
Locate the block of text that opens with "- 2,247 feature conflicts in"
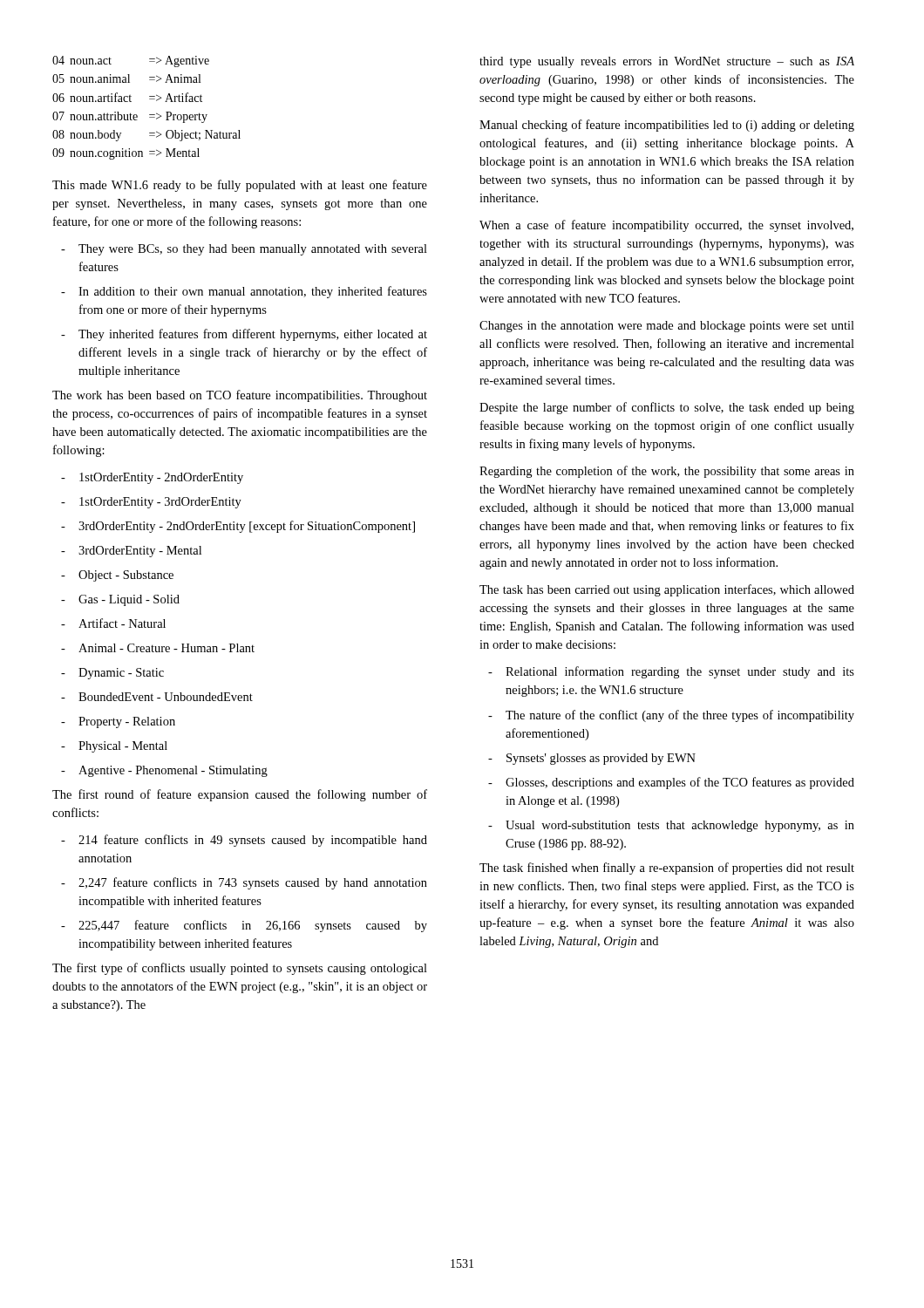click(x=244, y=892)
